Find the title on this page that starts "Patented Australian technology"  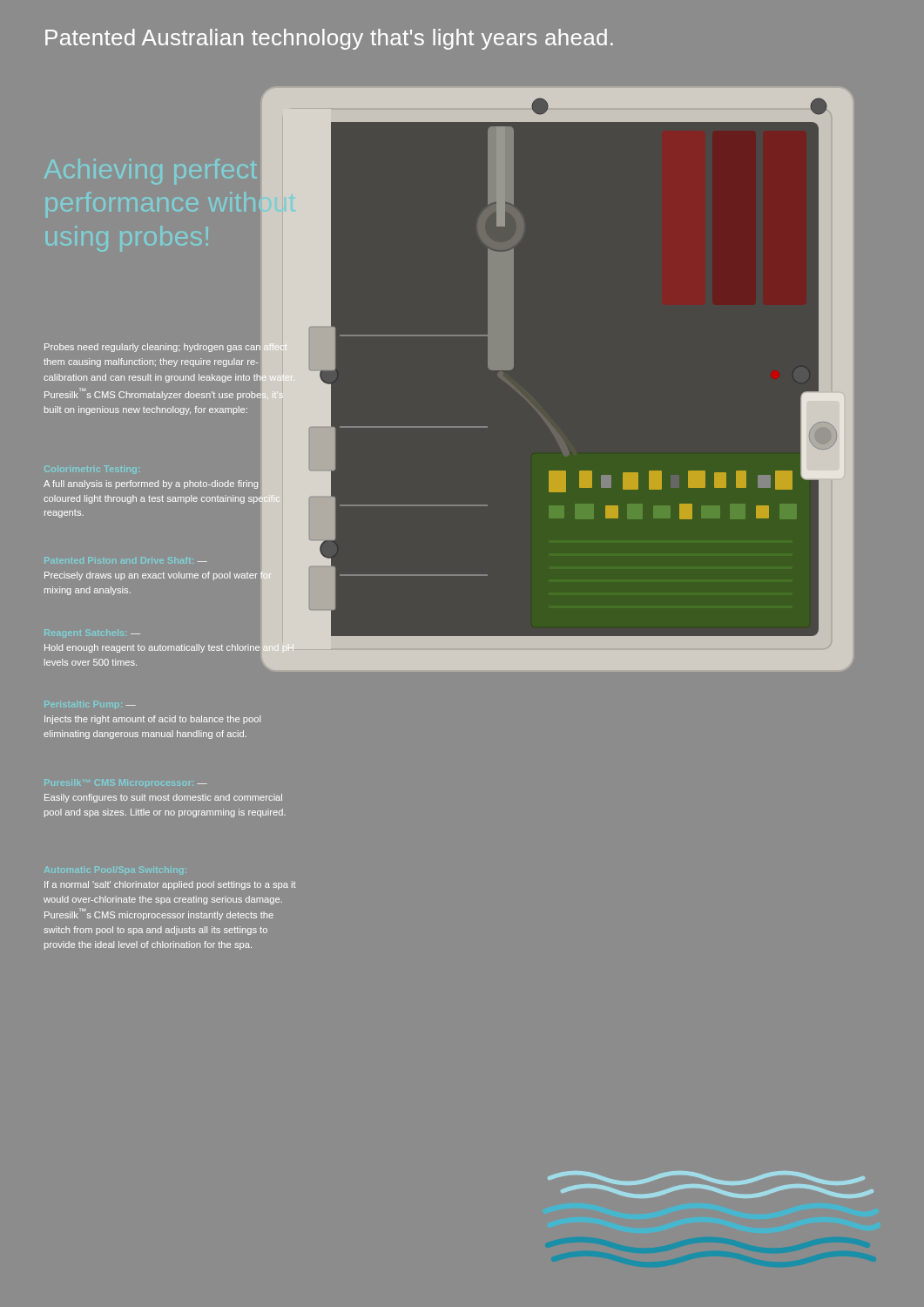pos(329,38)
